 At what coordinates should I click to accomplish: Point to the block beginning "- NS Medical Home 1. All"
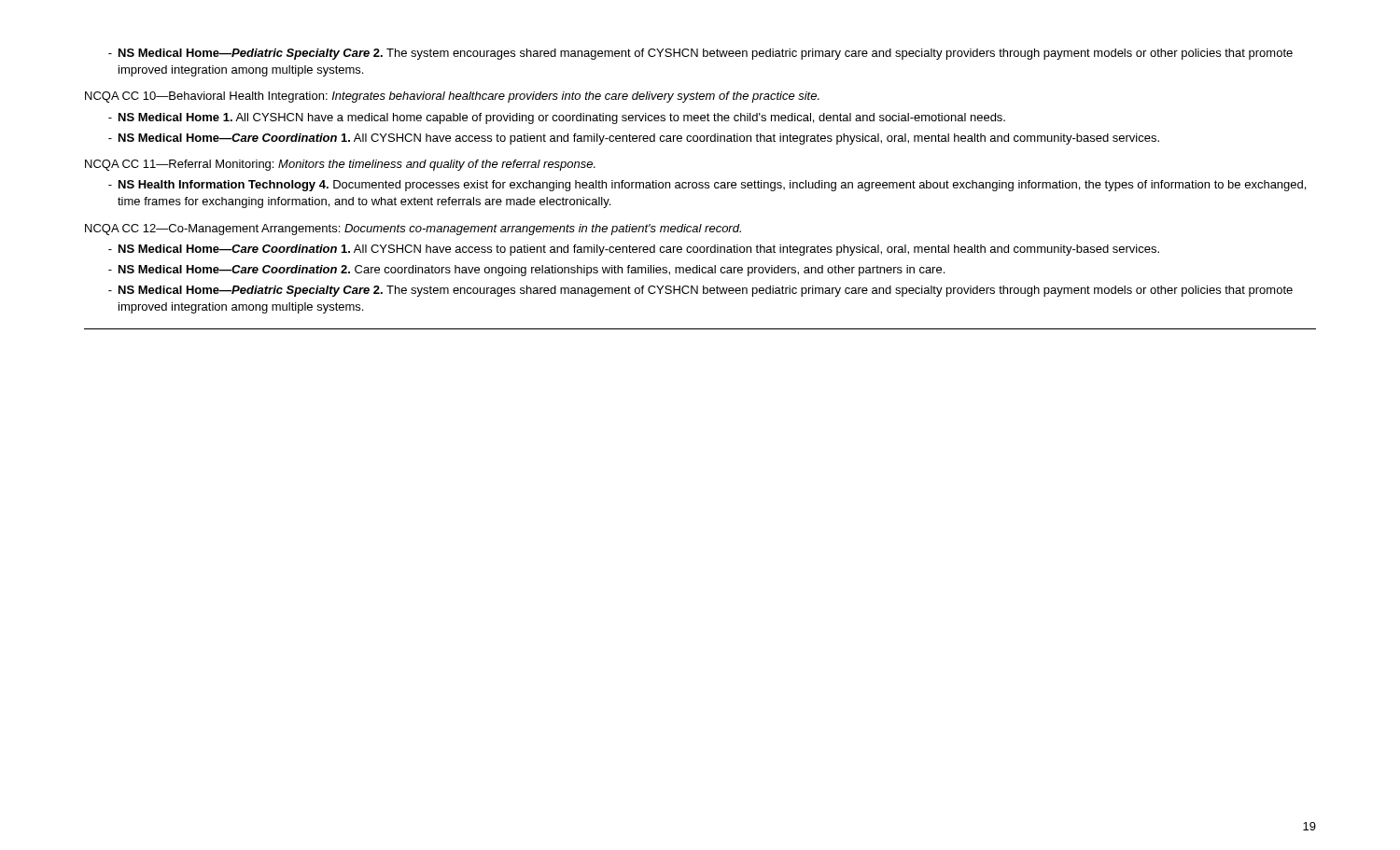coord(700,117)
